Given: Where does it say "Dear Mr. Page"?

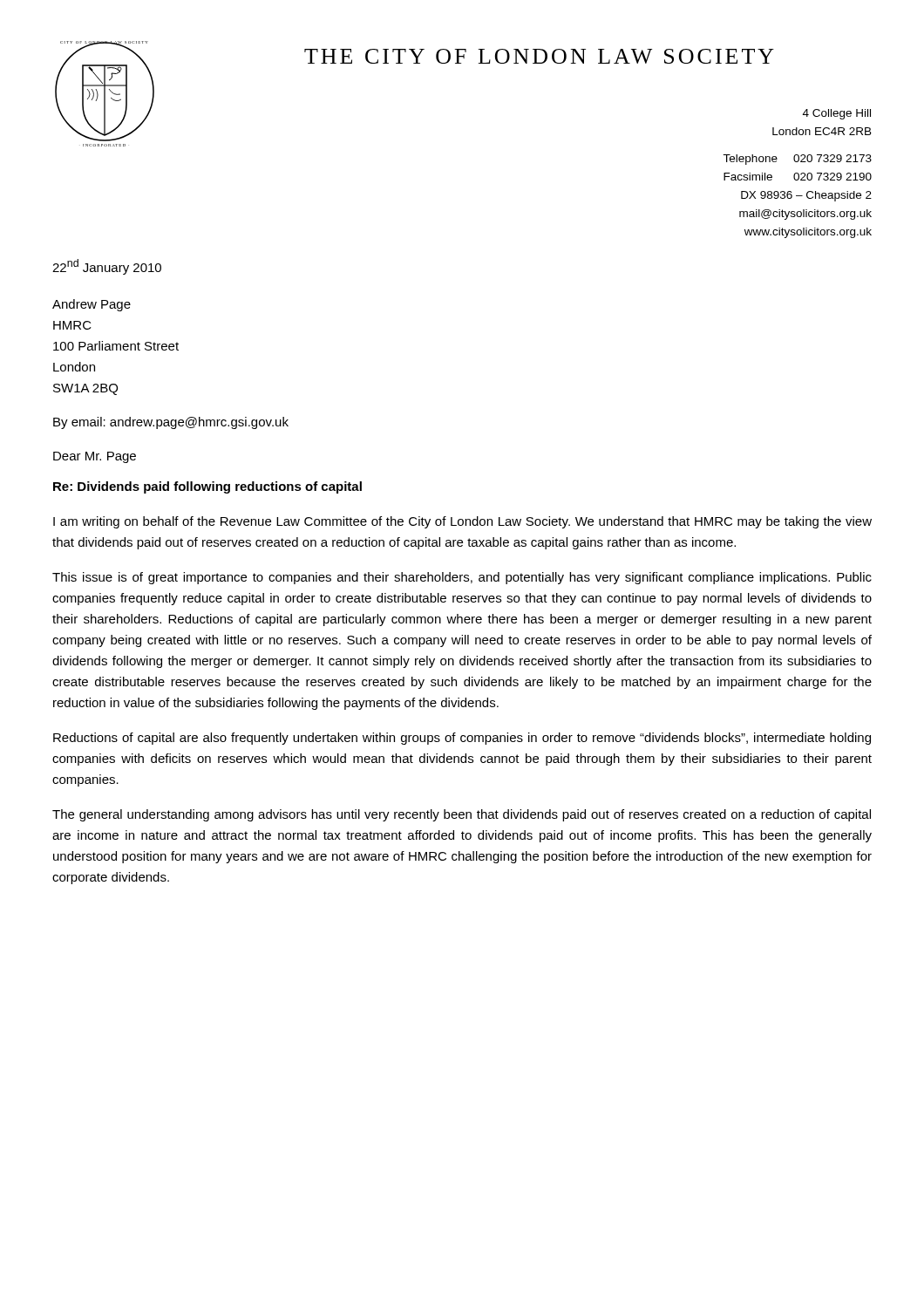Looking at the screenshot, I should [94, 456].
